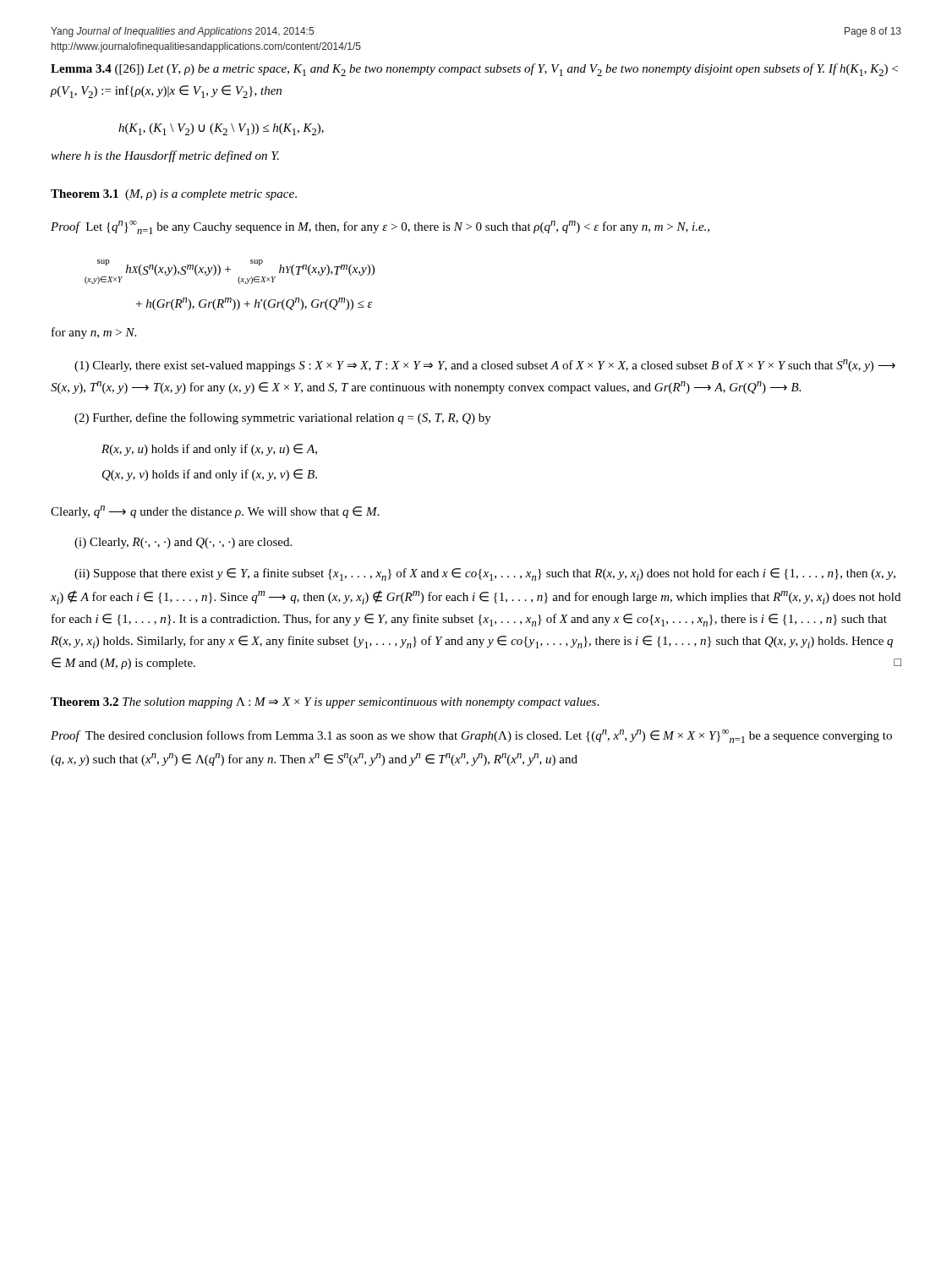Locate the text block that says "(1) Clearly, there exist set-valued mappings"
952x1268 pixels.
pyautogui.click(x=473, y=374)
